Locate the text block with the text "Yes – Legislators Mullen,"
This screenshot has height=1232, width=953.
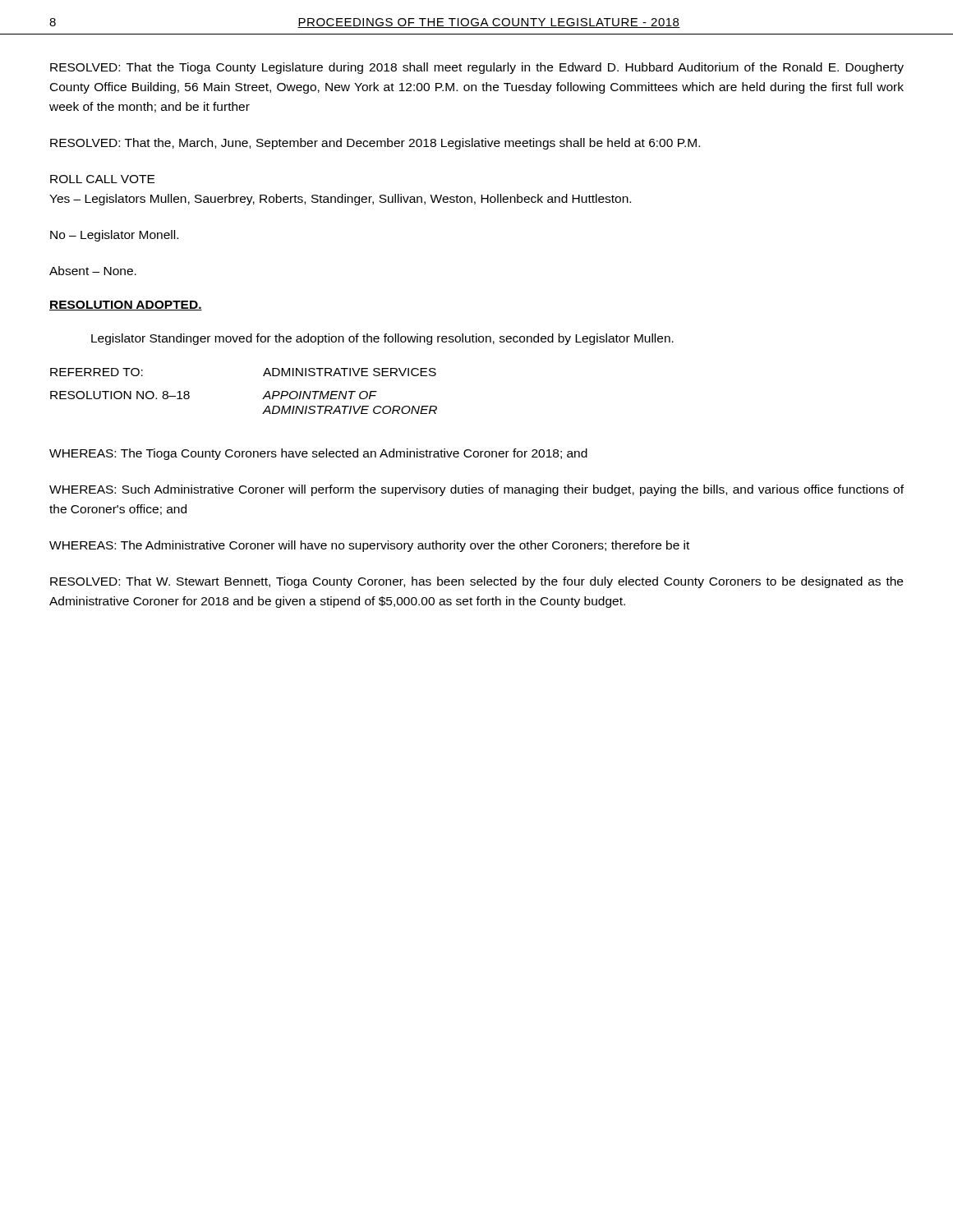coord(341,198)
